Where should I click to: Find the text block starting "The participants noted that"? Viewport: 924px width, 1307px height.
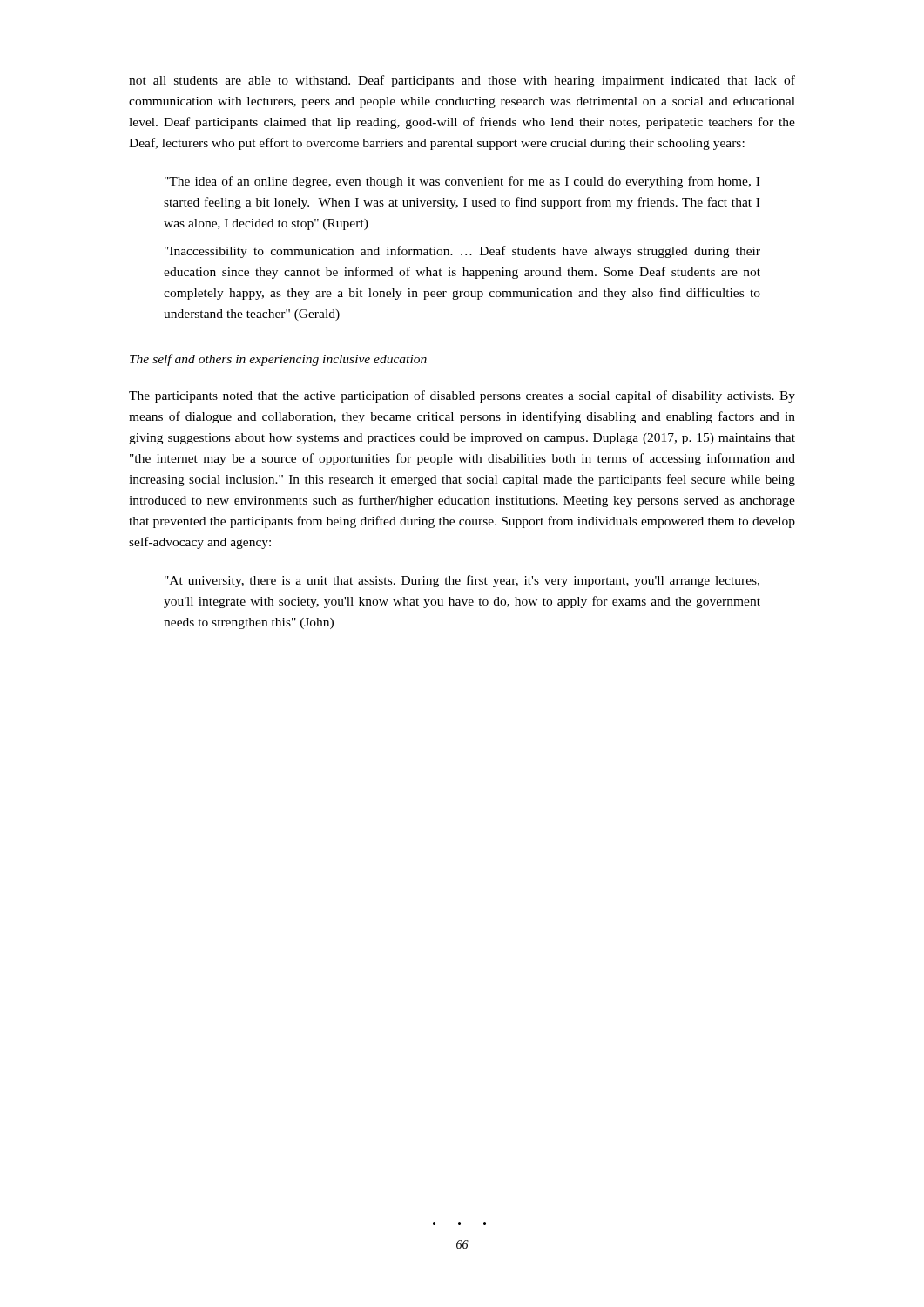tap(462, 469)
